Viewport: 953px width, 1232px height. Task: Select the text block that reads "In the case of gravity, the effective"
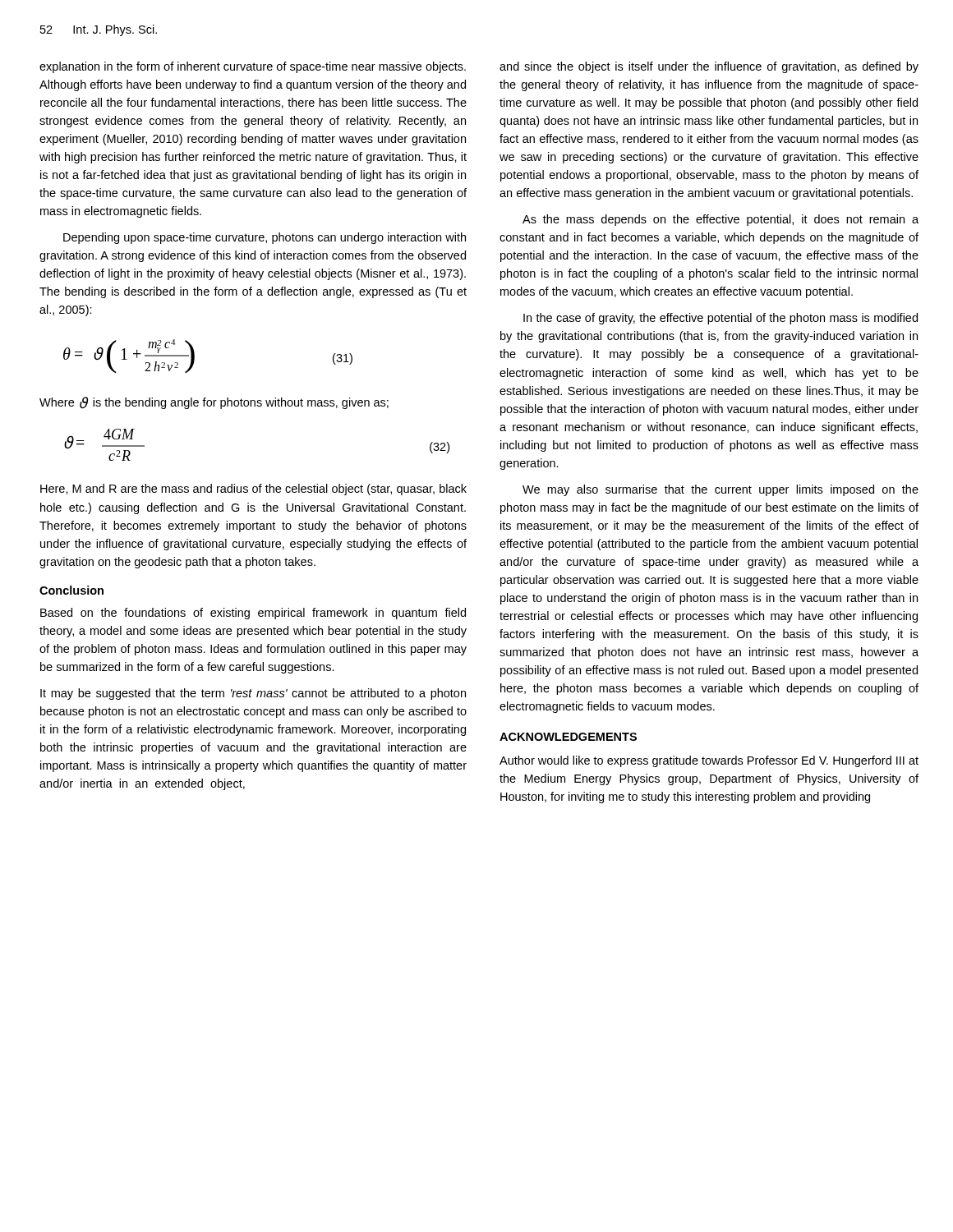coord(709,391)
